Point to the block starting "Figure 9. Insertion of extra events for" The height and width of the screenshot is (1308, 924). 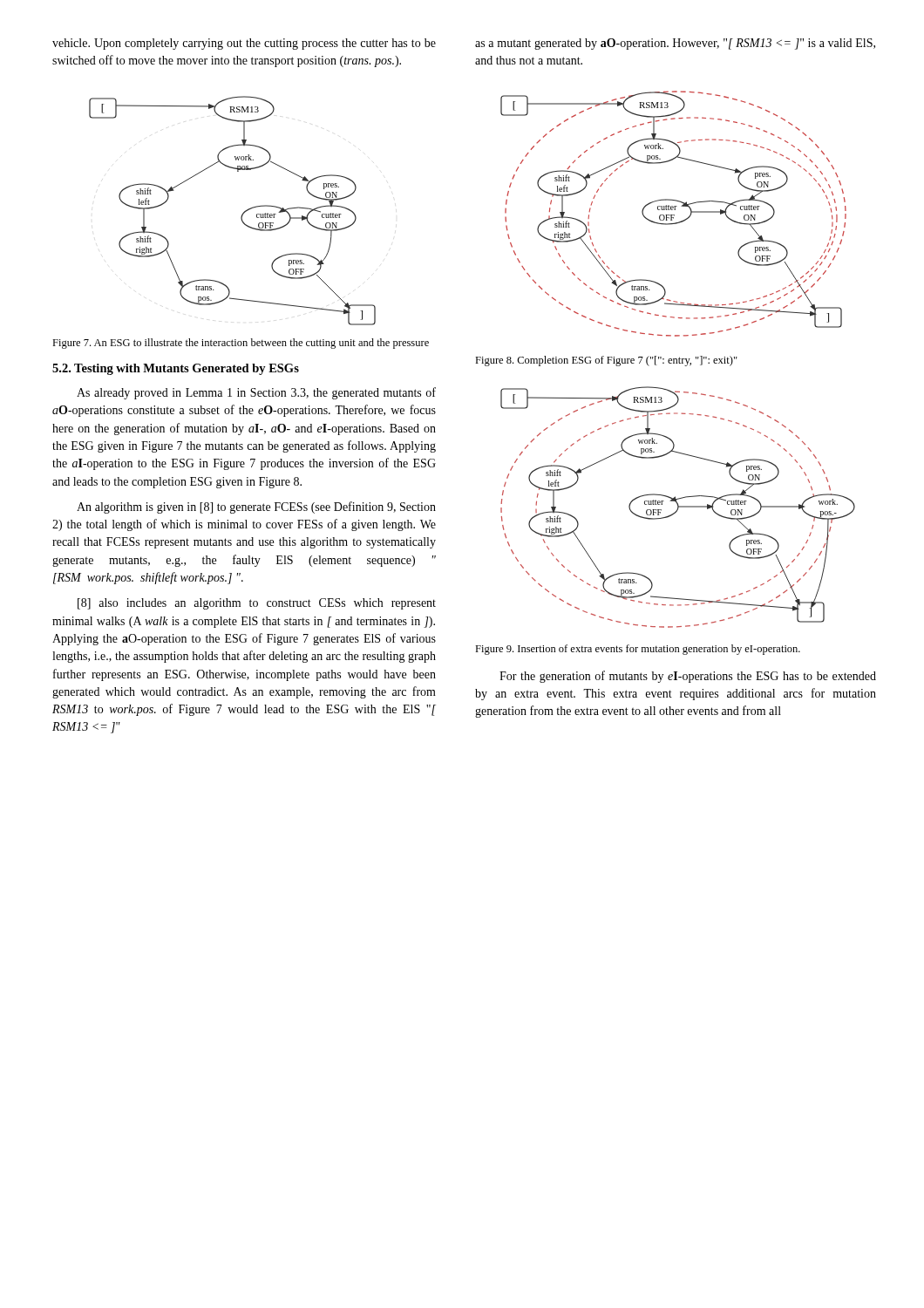pos(638,649)
